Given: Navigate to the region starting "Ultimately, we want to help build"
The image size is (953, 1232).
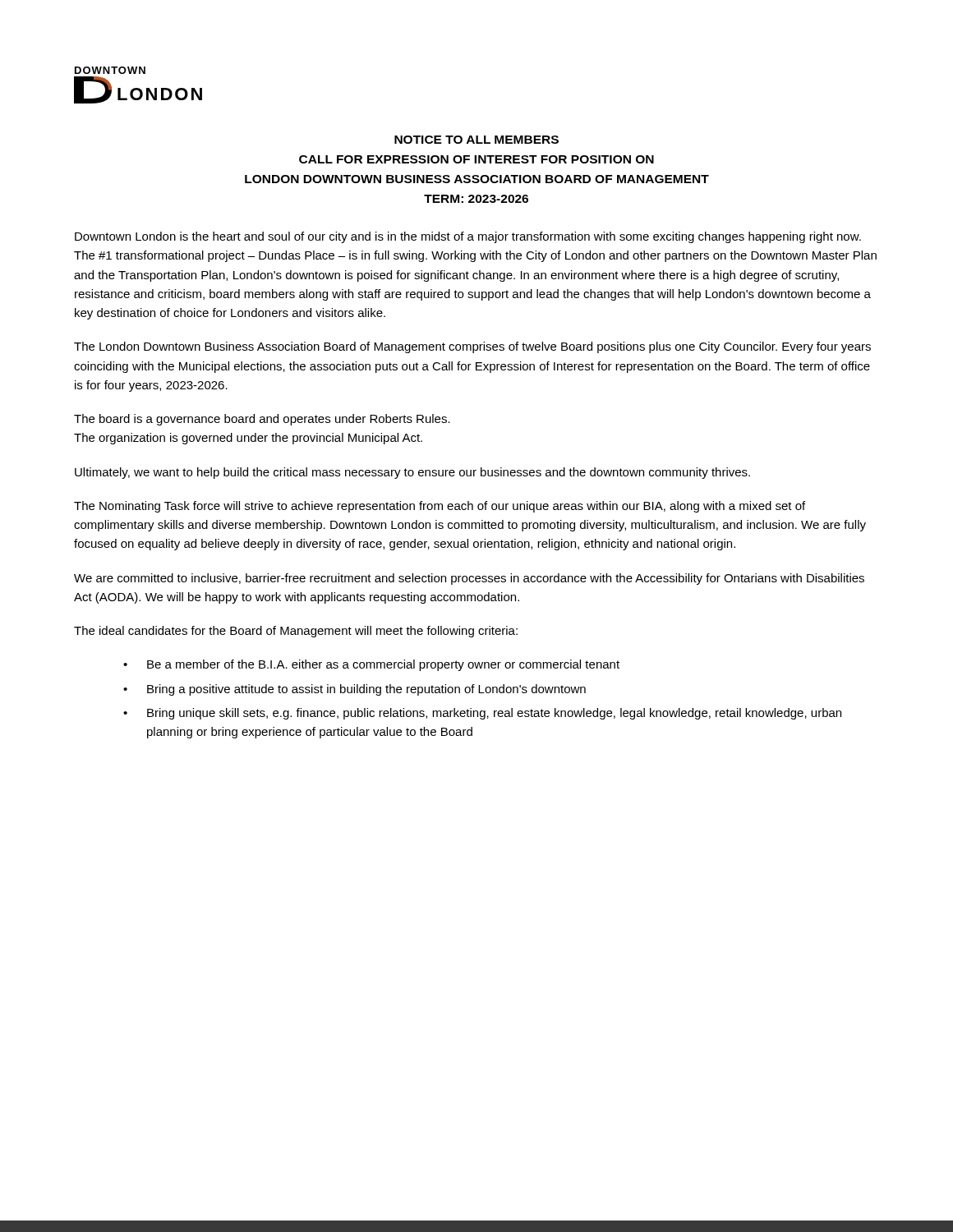Looking at the screenshot, I should click(413, 471).
